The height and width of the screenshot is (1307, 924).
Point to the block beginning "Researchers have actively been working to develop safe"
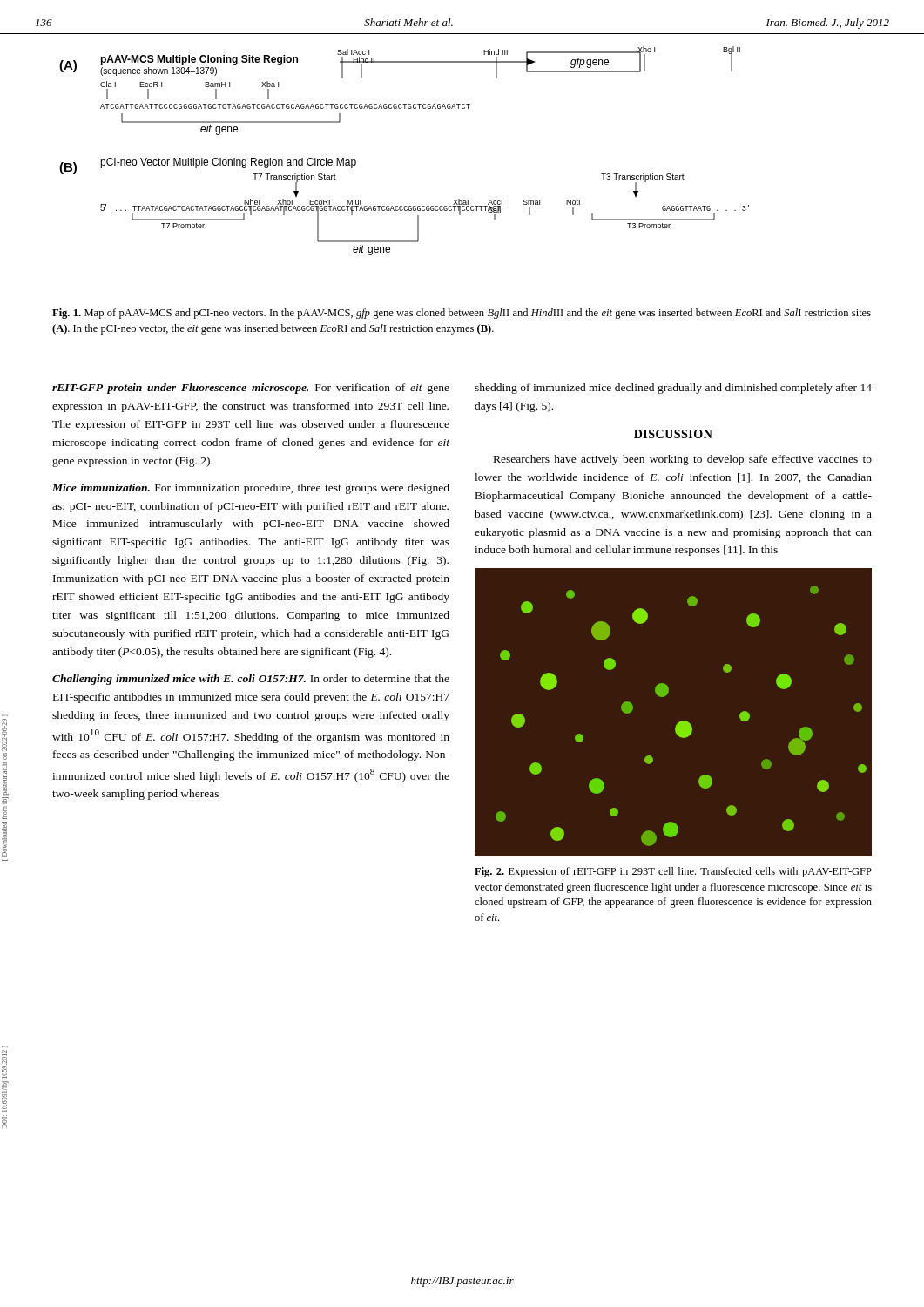[673, 504]
